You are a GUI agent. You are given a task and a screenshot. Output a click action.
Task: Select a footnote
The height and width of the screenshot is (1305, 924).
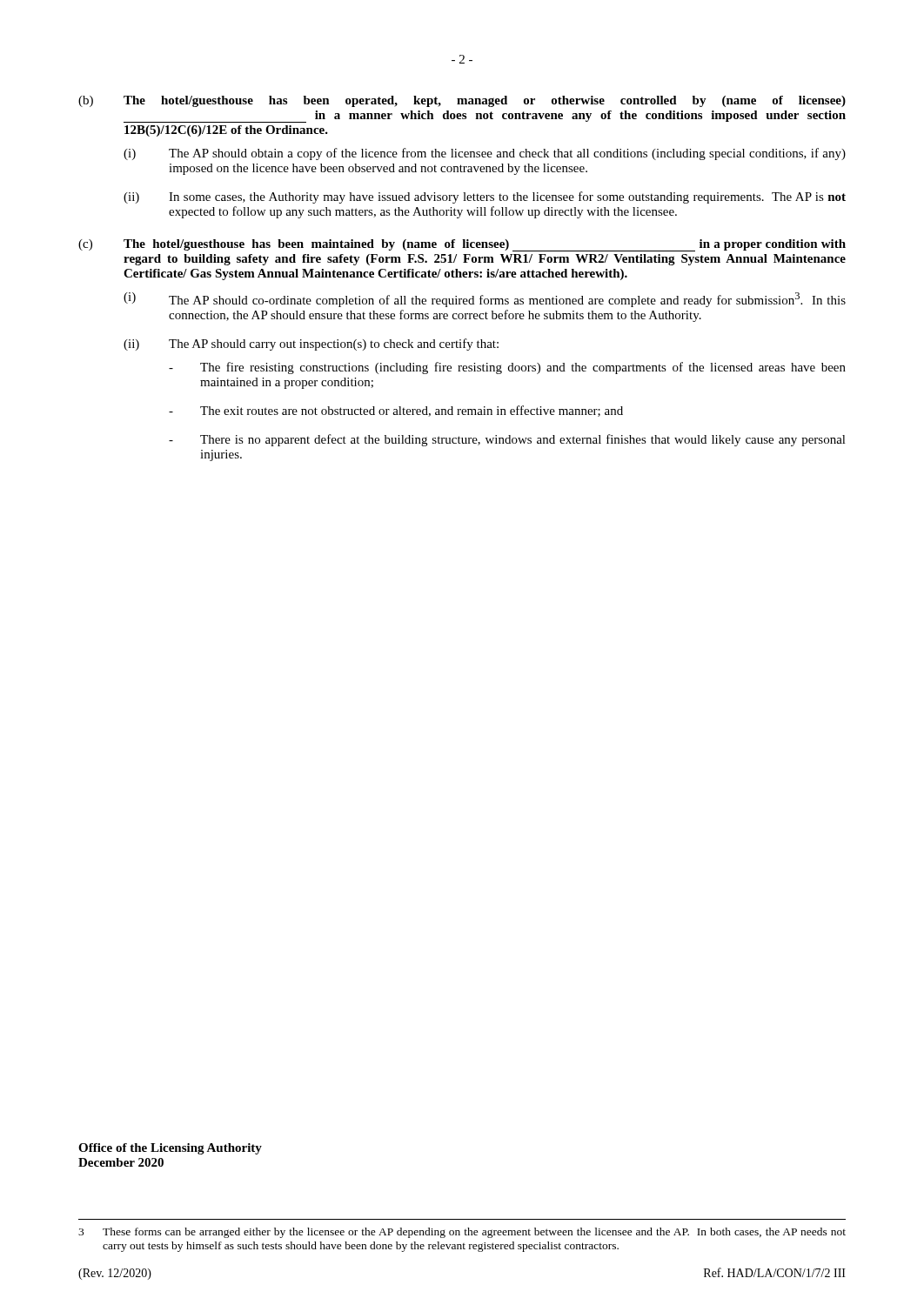(x=462, y=1239)
